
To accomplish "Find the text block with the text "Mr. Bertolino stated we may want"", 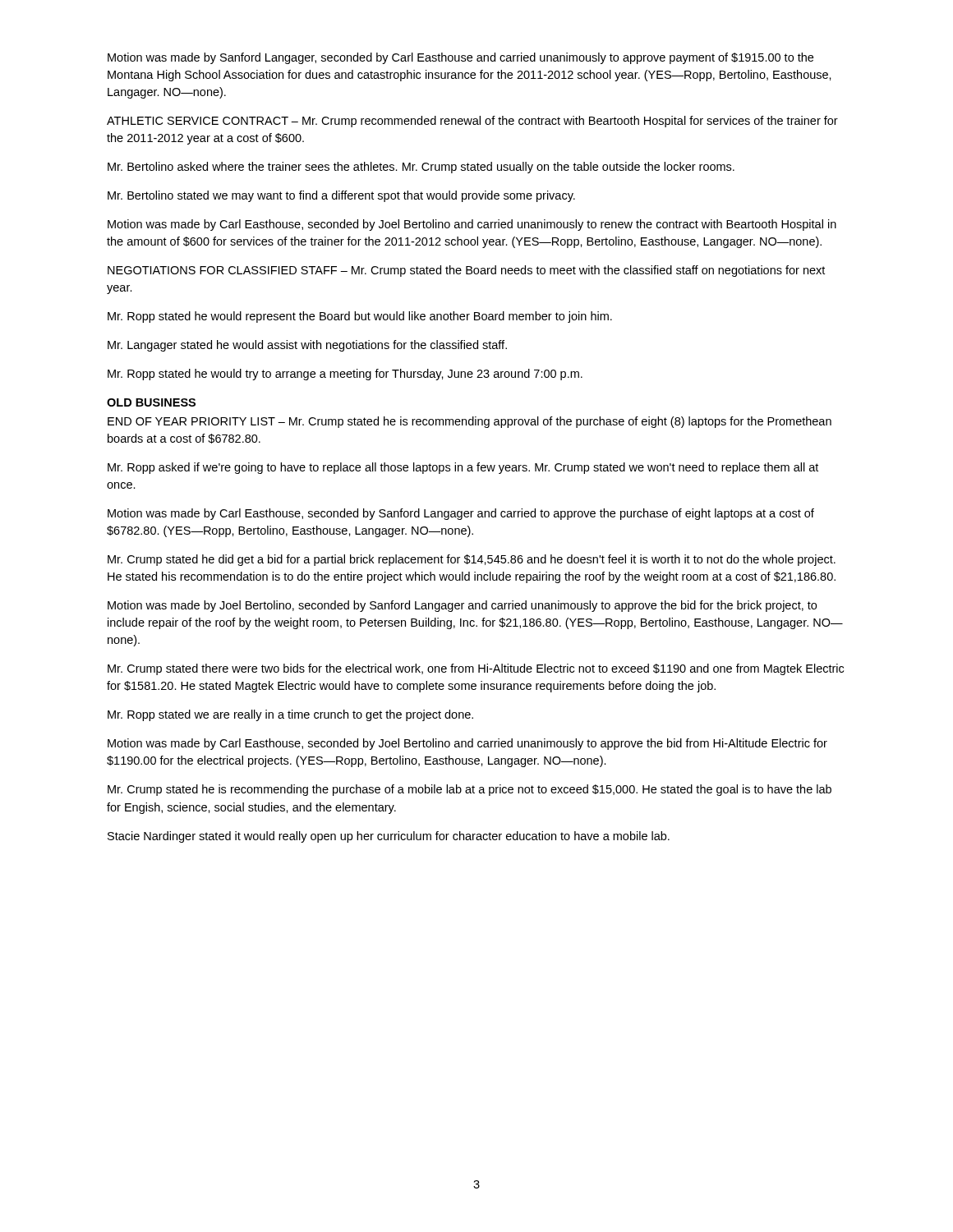I will (341, 196).
